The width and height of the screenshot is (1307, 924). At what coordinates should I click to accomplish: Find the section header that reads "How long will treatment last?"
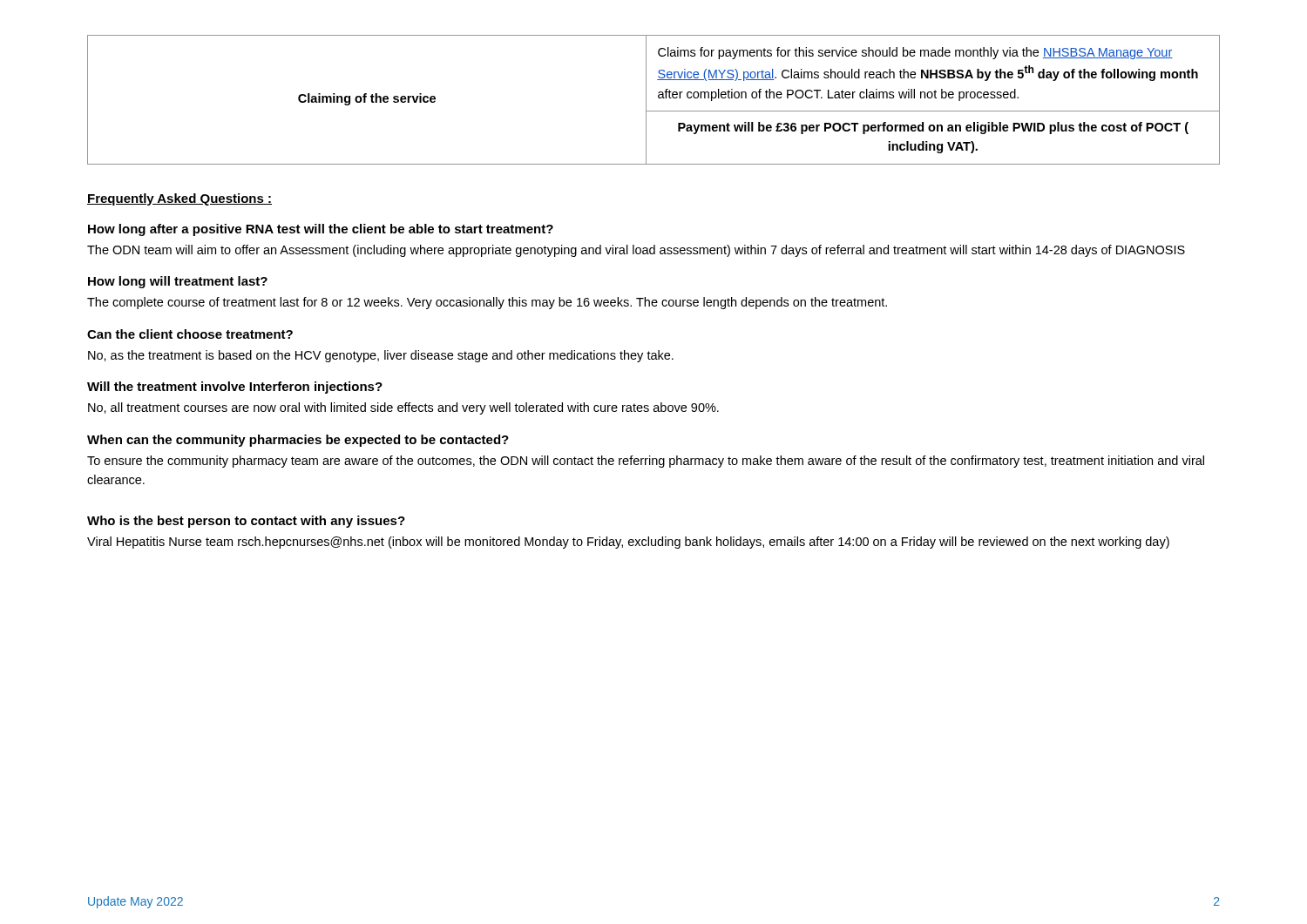pyautogui.click(x=178, y=281)
